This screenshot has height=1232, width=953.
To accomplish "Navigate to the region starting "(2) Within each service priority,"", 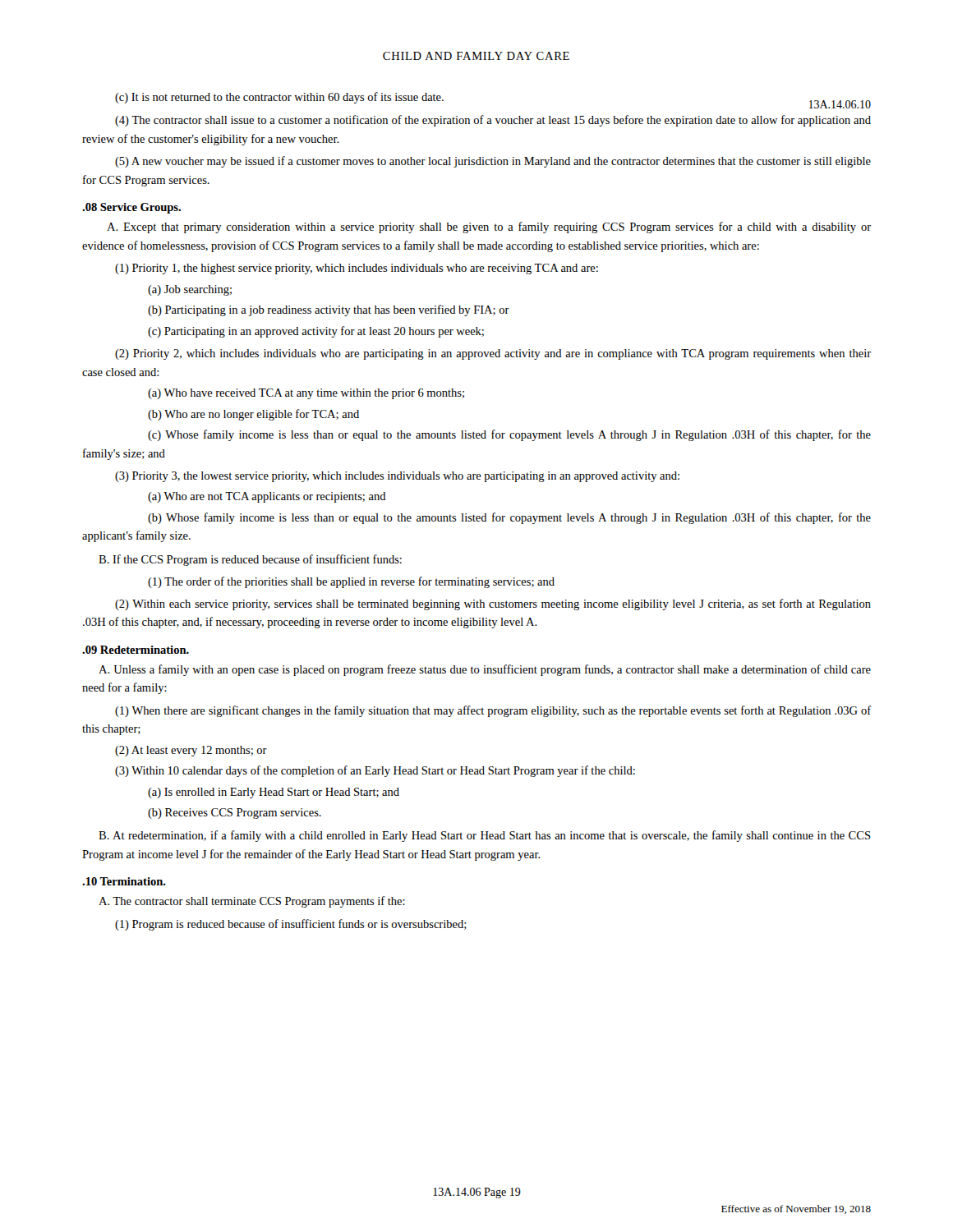I will [x=476, y=613].
